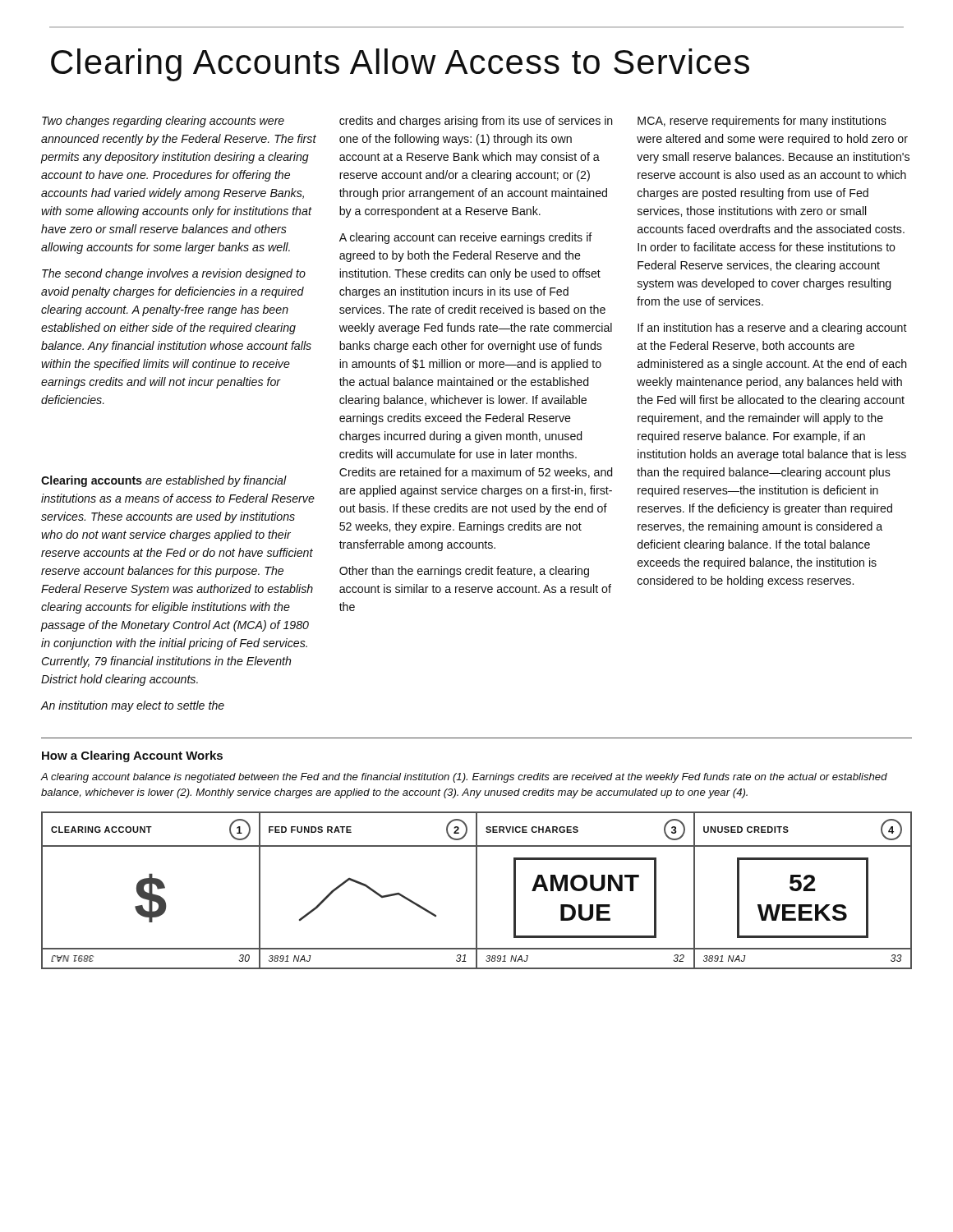Locate the block of text that opens with "MCA, reserve requirements for many"
The image size is (953, 1232).
point(774,351)
